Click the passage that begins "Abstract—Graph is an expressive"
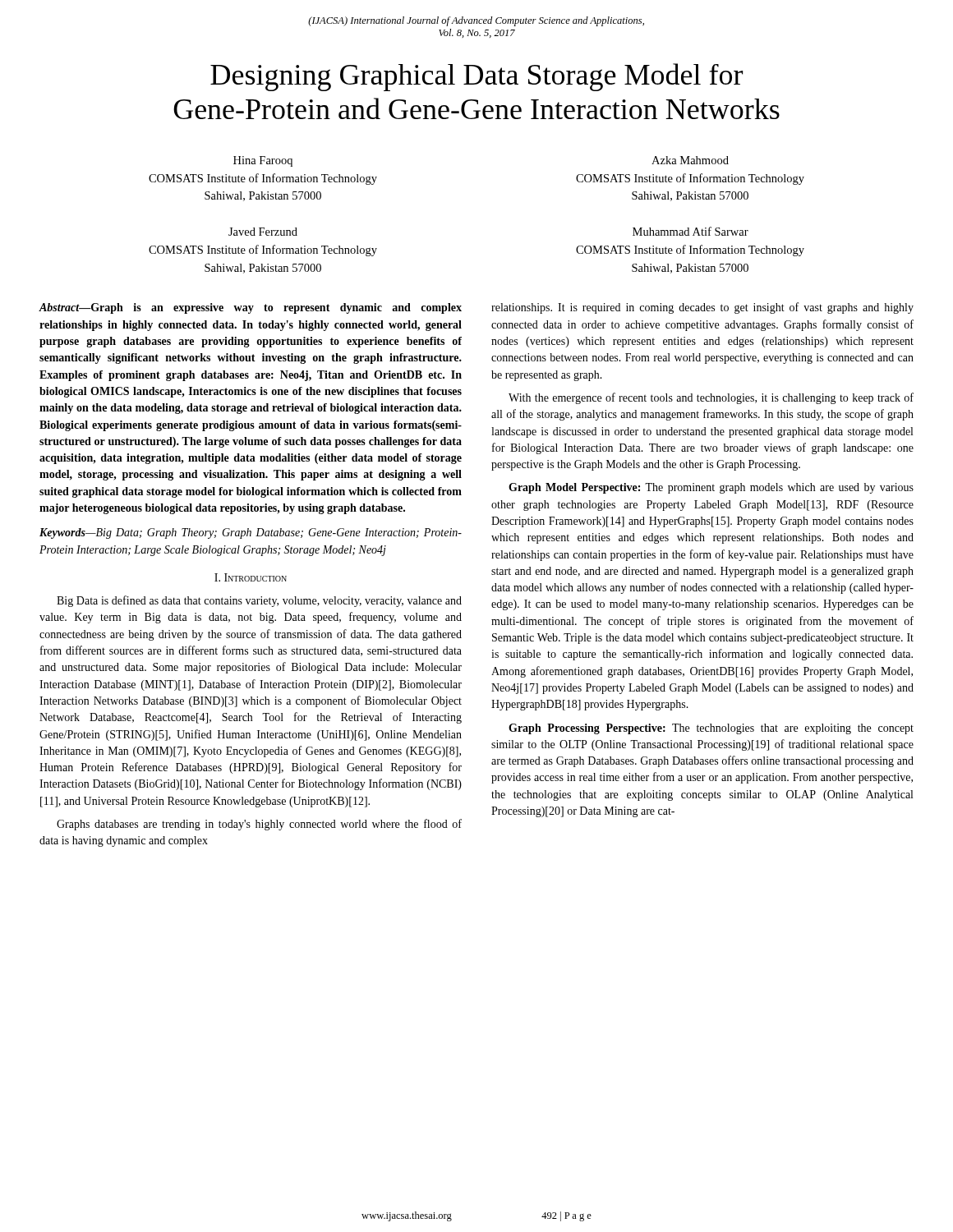Viewport: 953px width, 1232px height. 251,408
